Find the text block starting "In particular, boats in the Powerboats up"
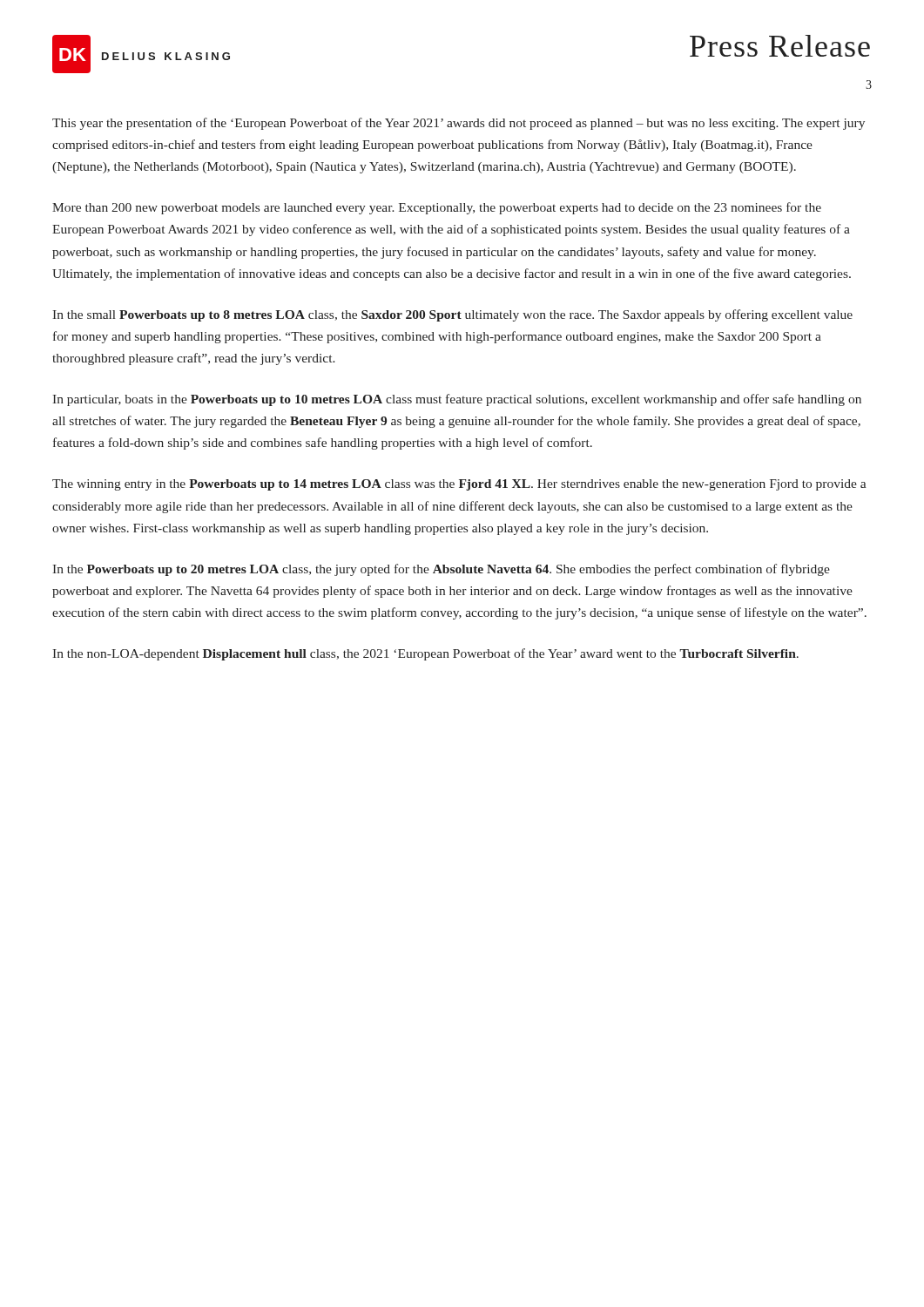 (457, 421)
